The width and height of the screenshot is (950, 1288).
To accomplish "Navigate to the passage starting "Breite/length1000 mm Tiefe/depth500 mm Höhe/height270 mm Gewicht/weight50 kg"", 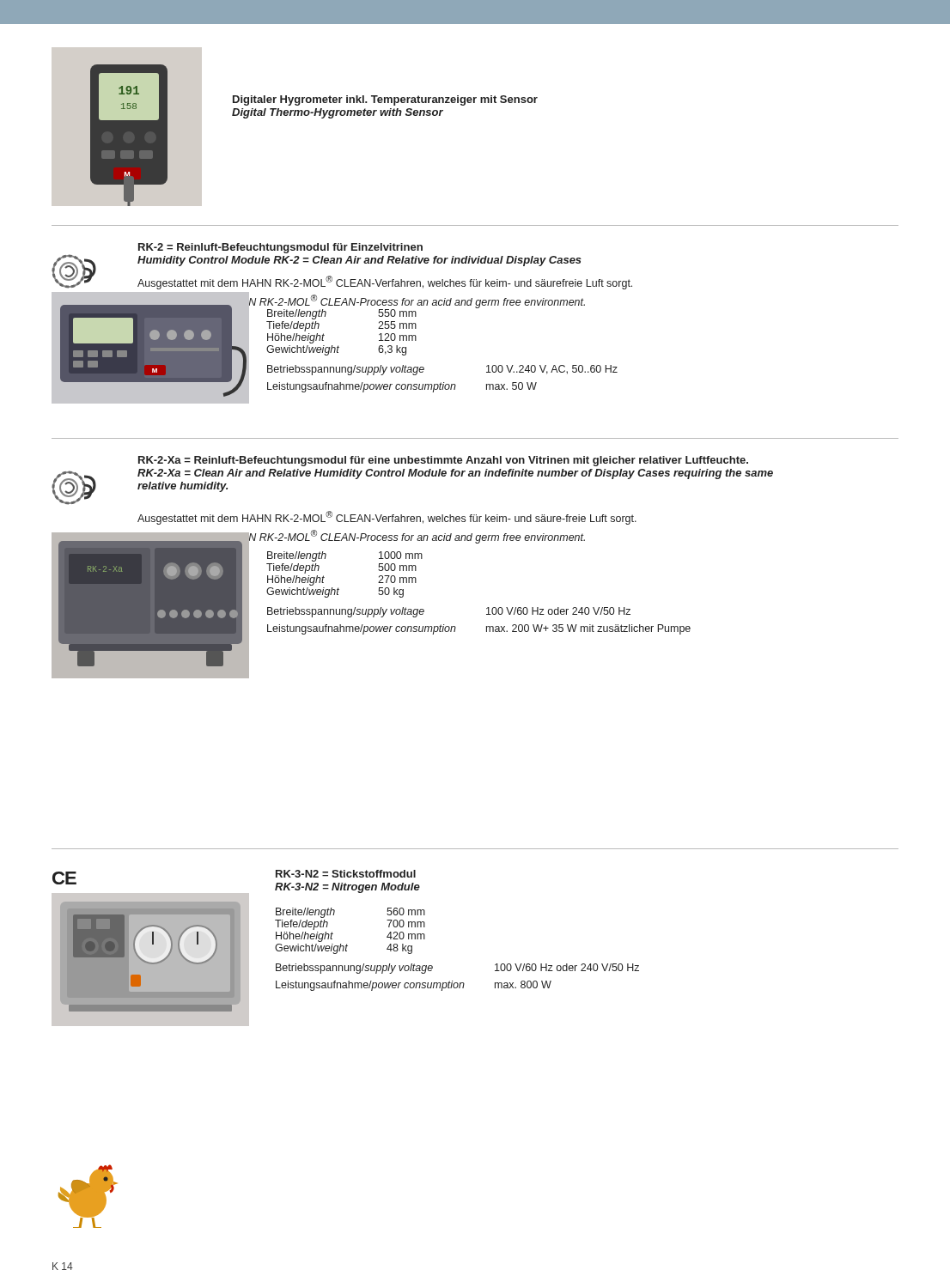I will [x=303, y=556].
